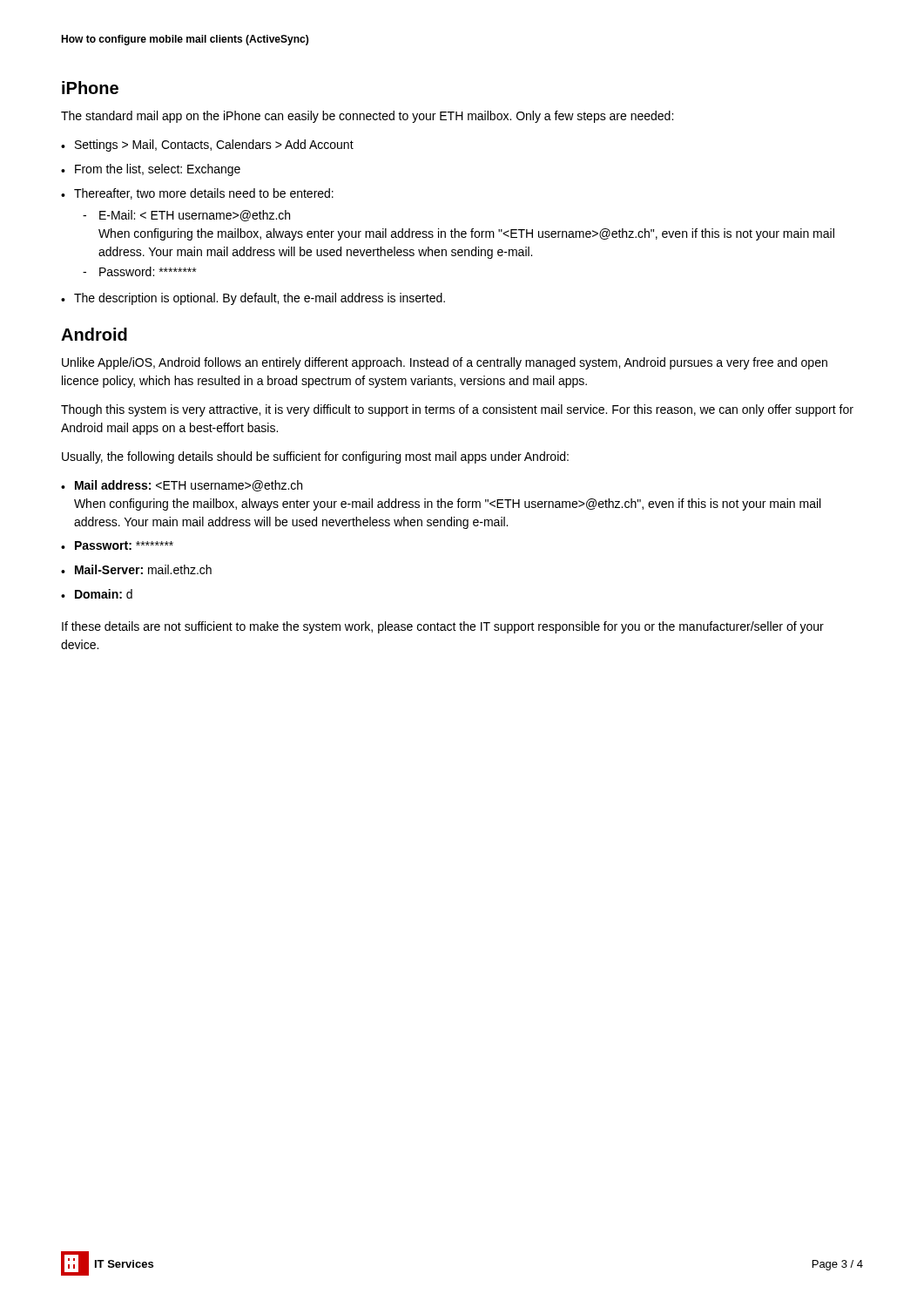This screenshot has width=924, height=1307.
Task: Click on the block starting "• Domain: d"
Action: click(x=97, y=596)
